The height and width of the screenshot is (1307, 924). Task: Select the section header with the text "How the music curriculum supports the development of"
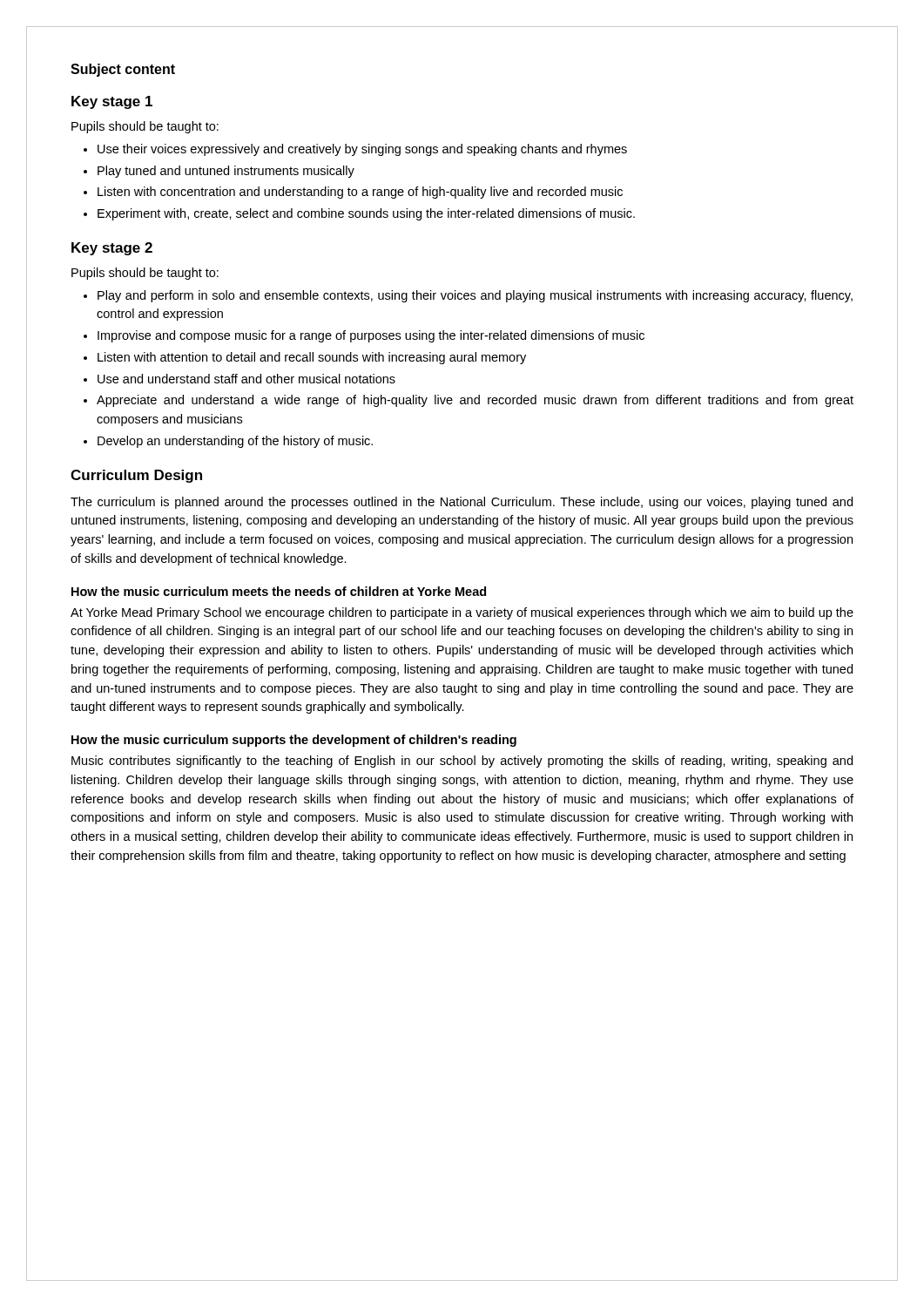[x=294, y=740]
